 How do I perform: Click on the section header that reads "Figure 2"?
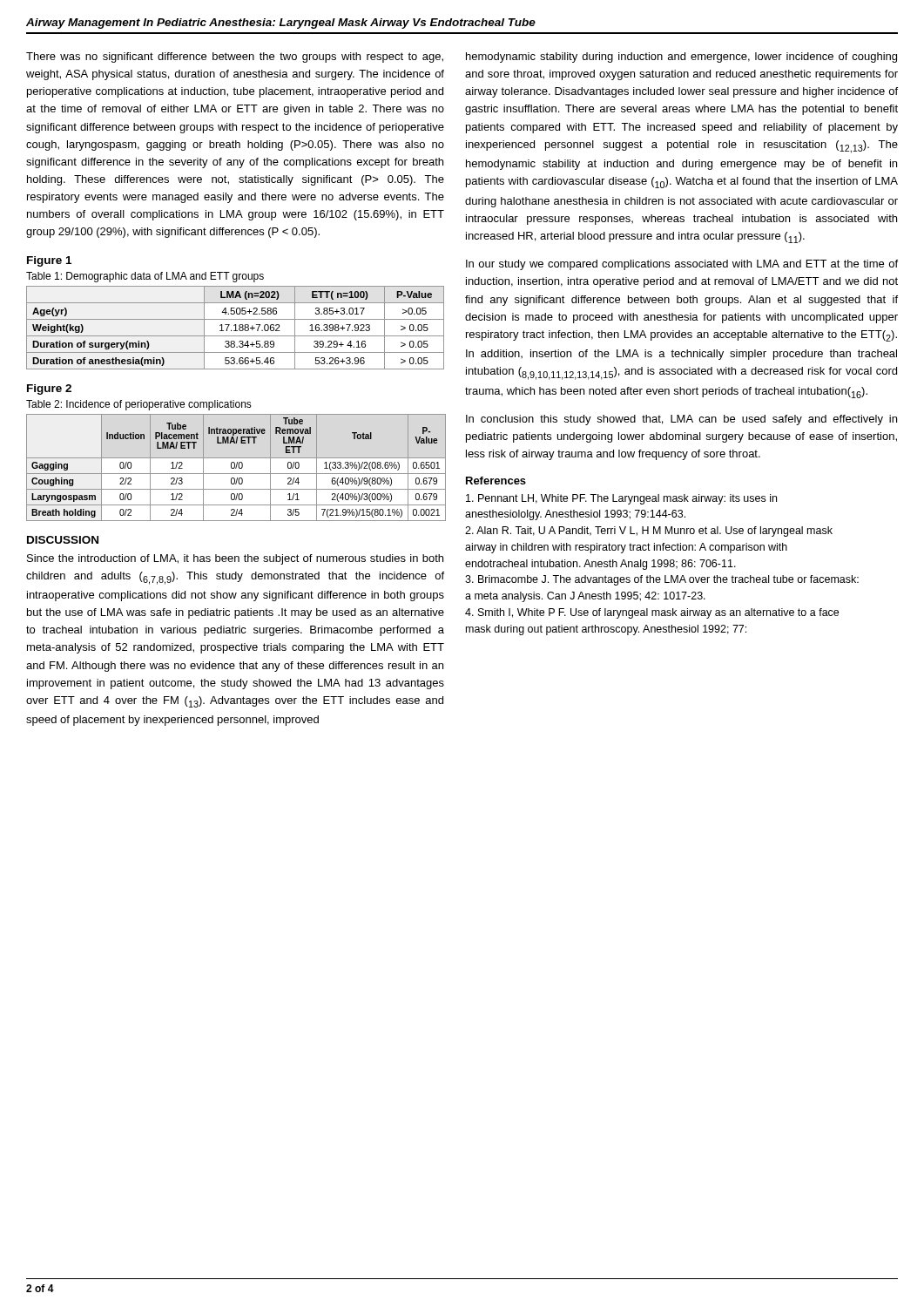49,388
